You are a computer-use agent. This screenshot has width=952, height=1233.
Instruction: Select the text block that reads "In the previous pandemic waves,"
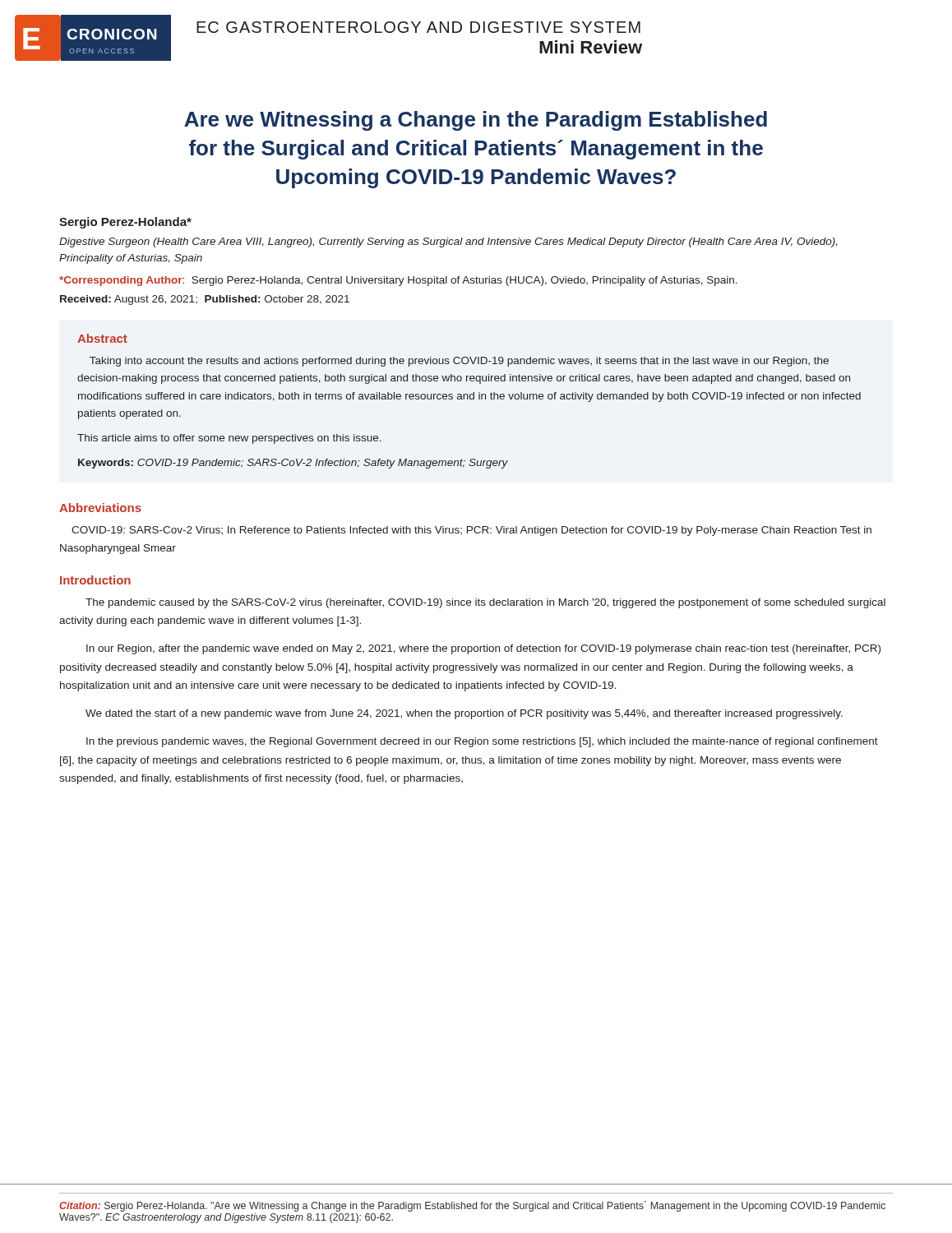[x=476, y=760]
